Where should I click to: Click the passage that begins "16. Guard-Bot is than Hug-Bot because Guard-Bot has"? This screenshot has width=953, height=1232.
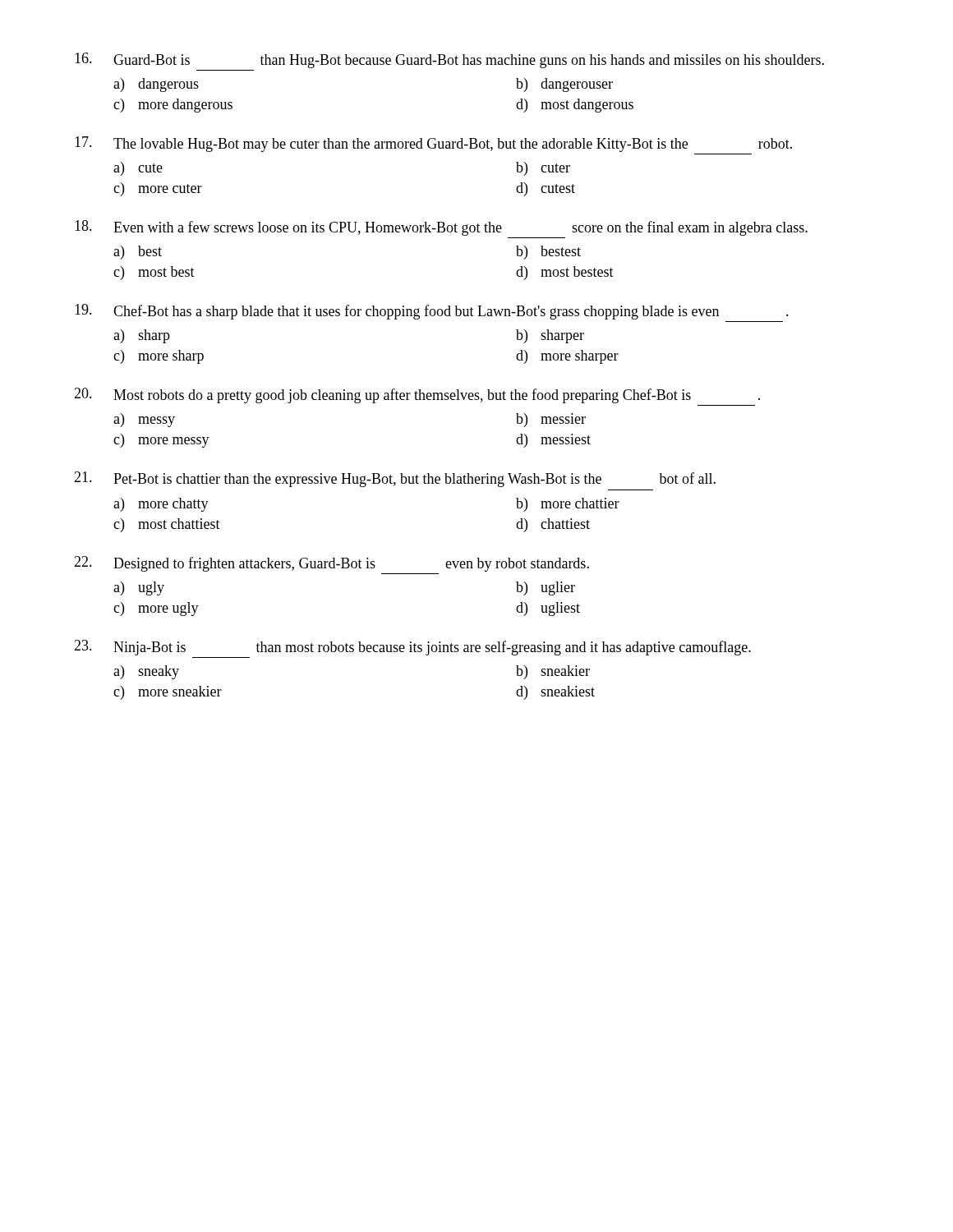[476, 60]
